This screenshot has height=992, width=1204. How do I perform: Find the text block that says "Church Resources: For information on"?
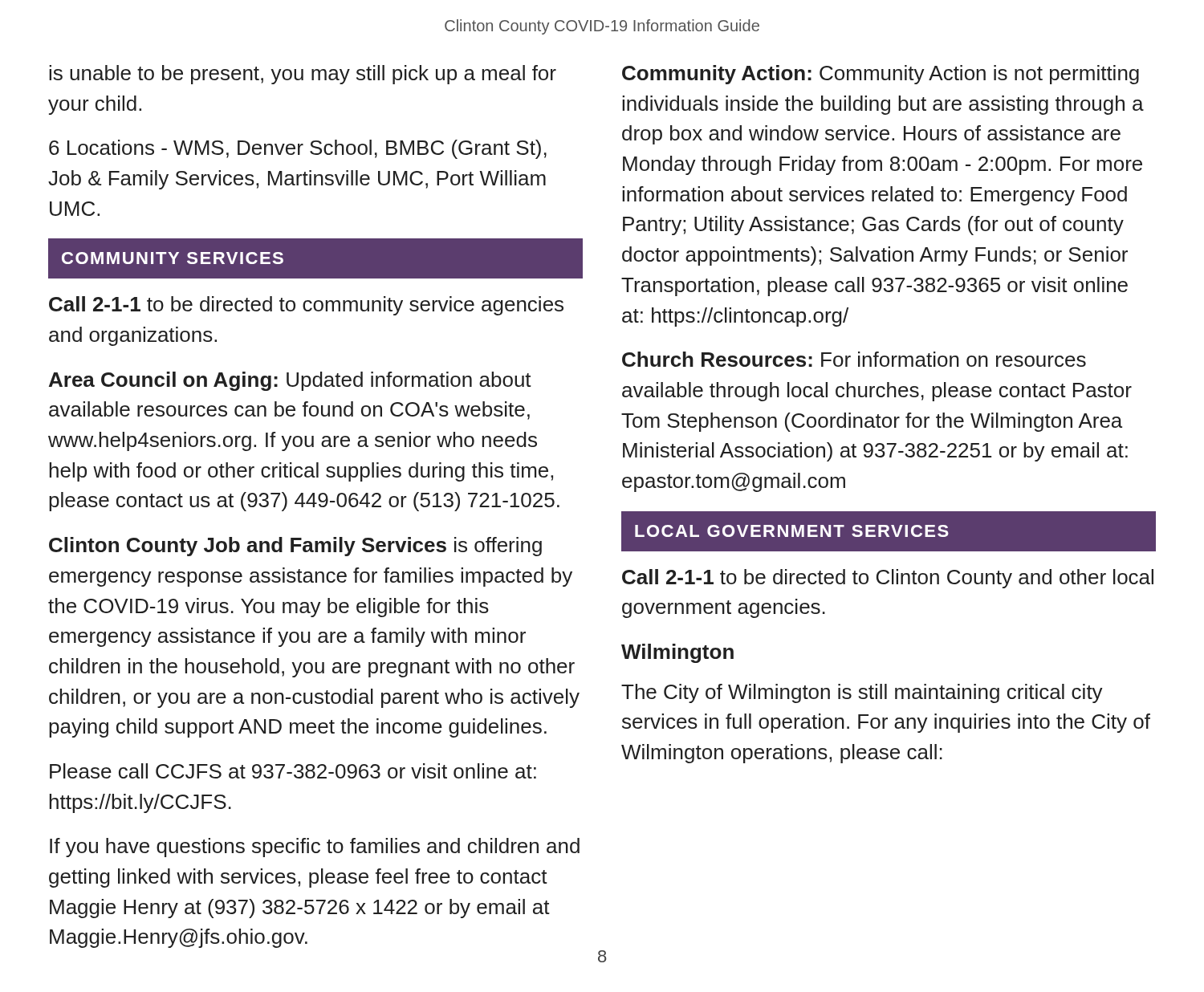click(x=877, y=420)
